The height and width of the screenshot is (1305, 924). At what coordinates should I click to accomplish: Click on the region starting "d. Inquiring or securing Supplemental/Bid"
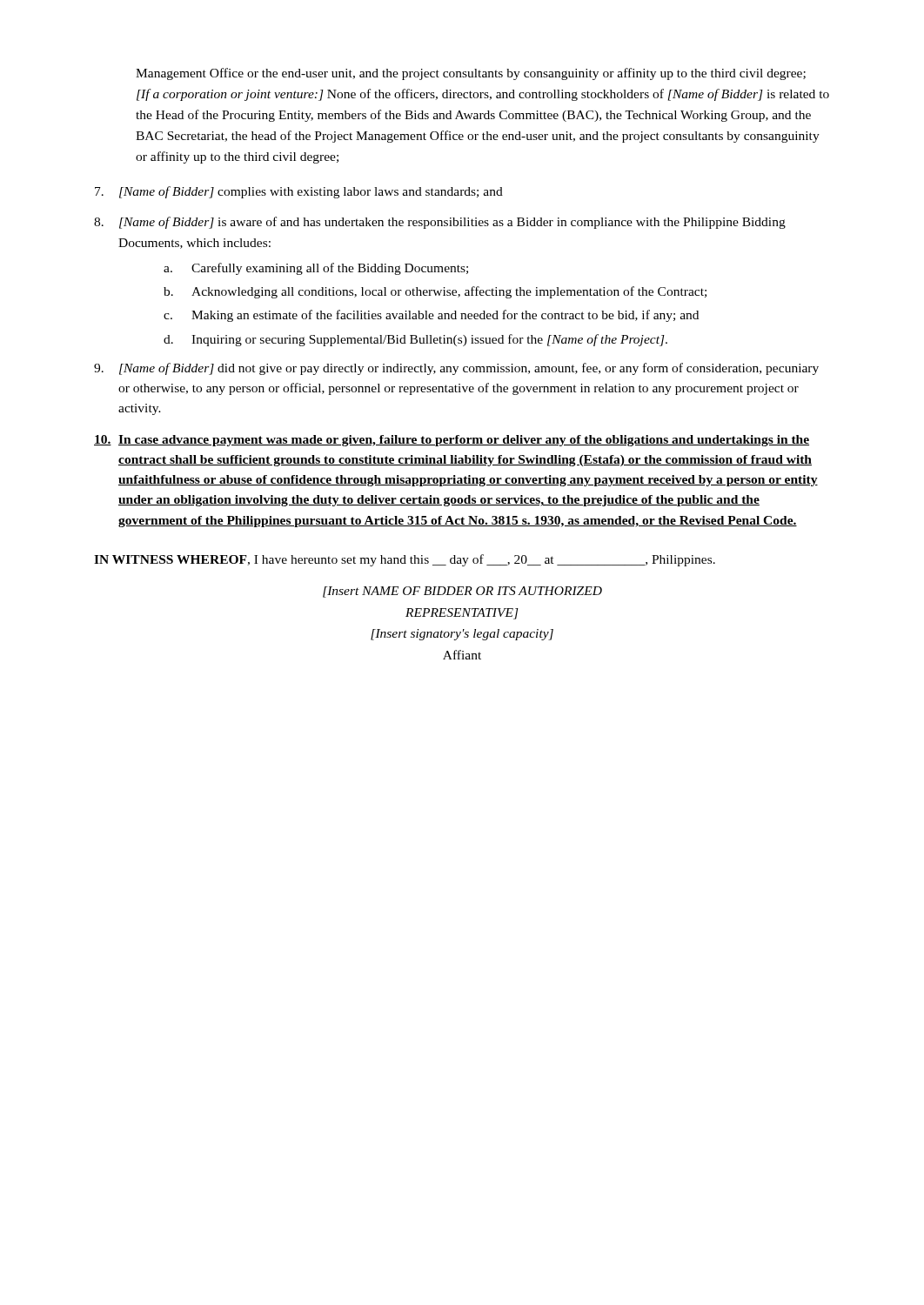pos(497,339)
